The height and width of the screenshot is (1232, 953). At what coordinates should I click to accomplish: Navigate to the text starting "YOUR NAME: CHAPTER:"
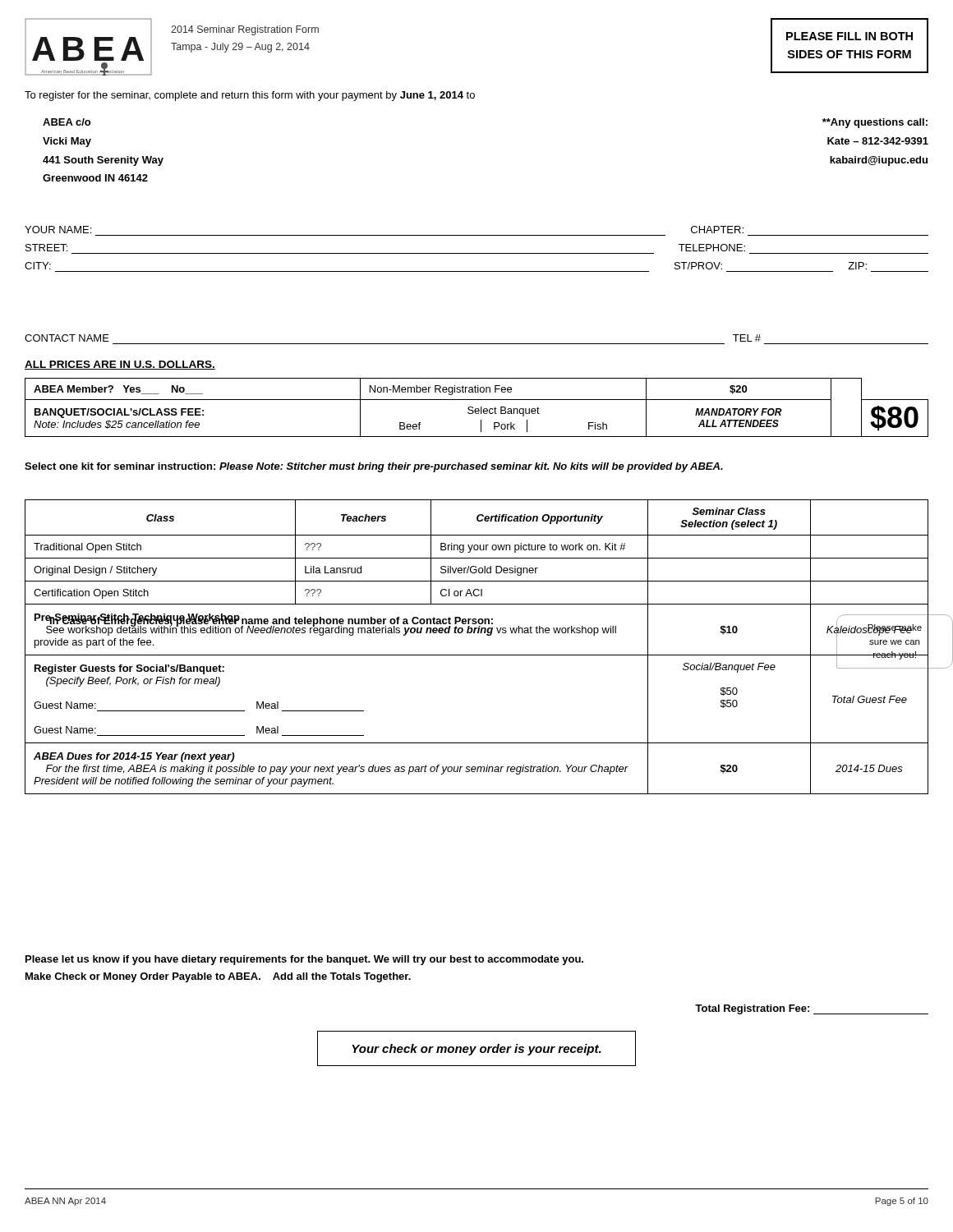click(x=476, y=230)
